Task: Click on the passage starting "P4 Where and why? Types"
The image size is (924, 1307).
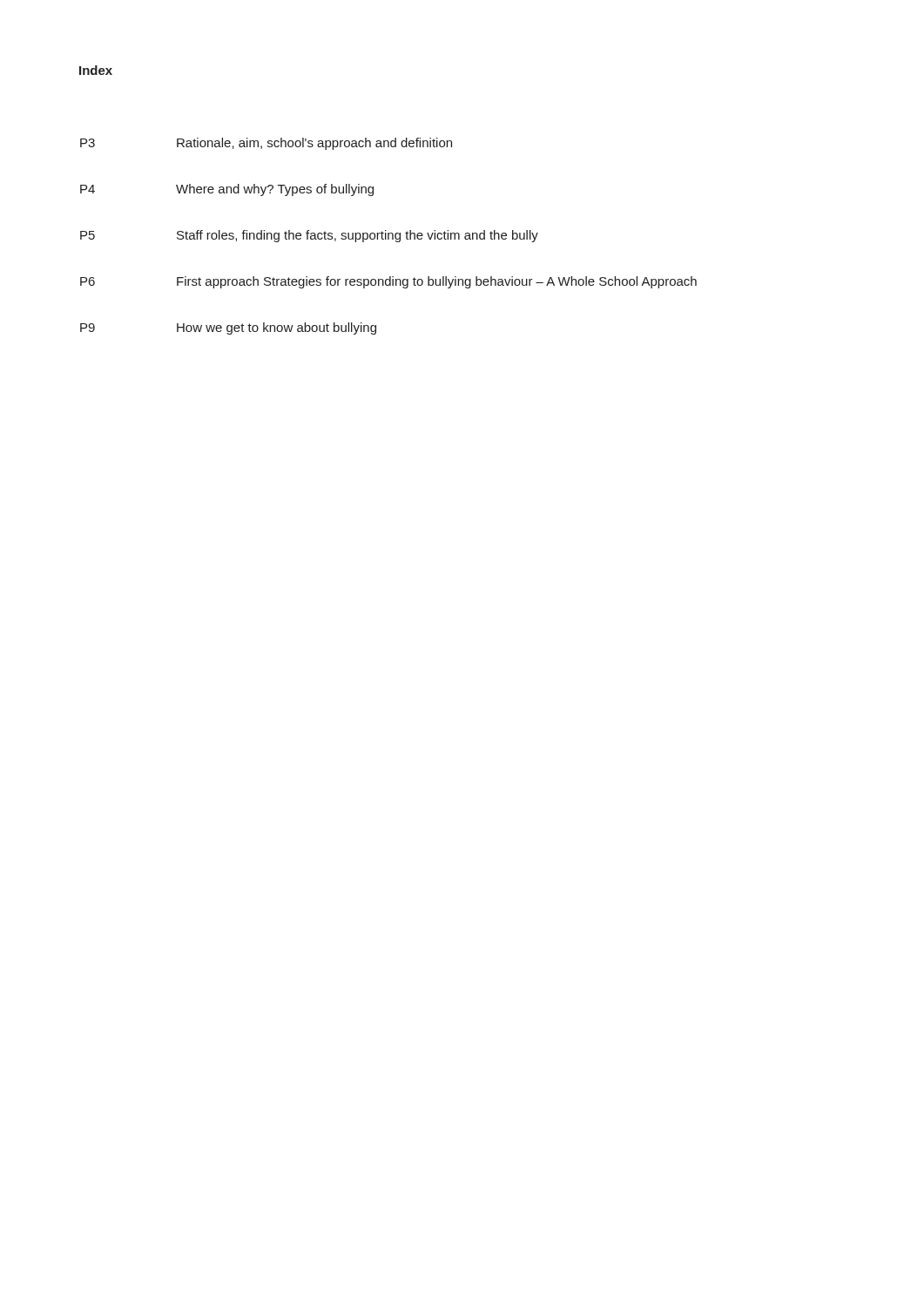Action: [x=227, y=190]
